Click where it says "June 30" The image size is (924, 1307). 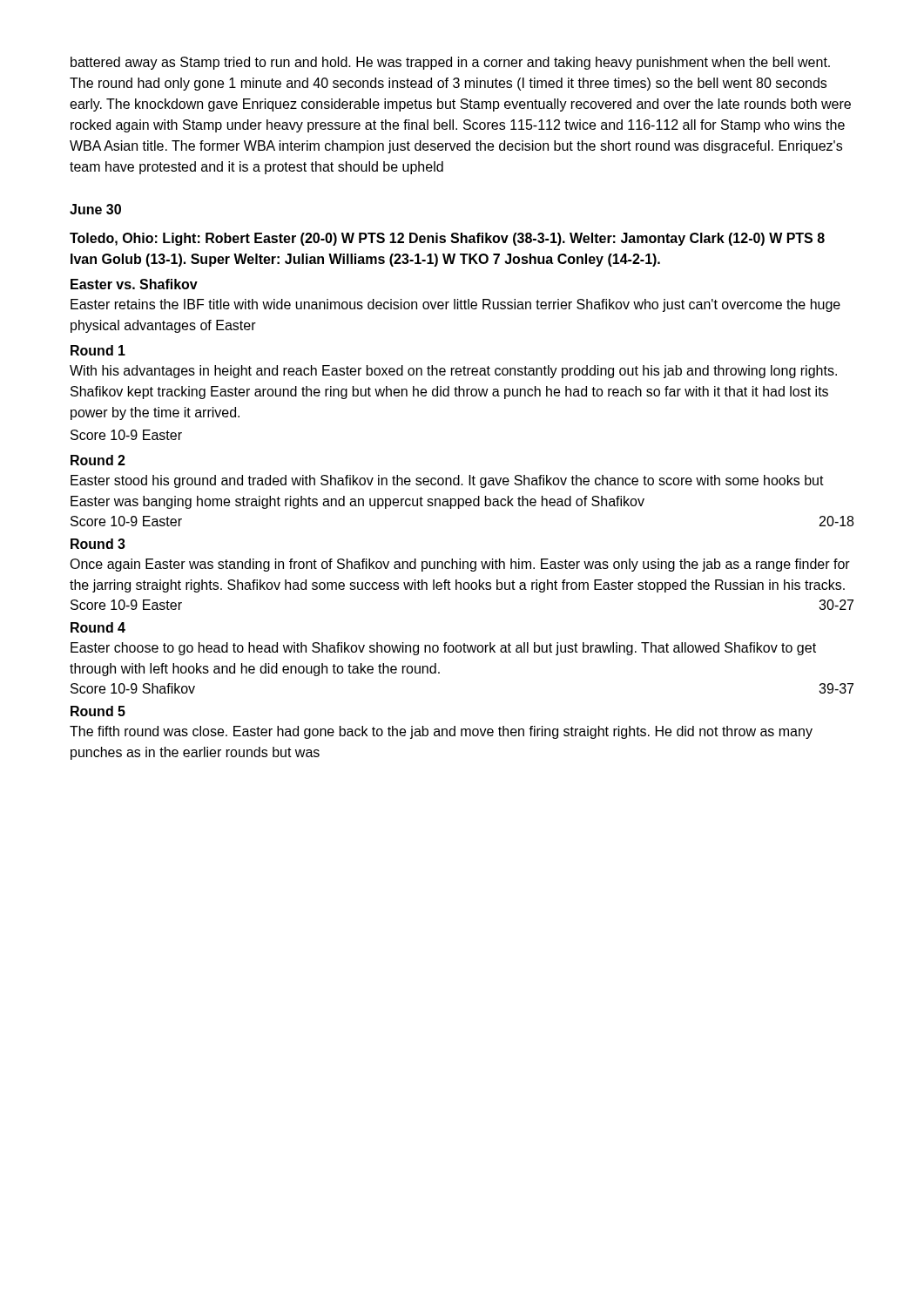[96, 210]
